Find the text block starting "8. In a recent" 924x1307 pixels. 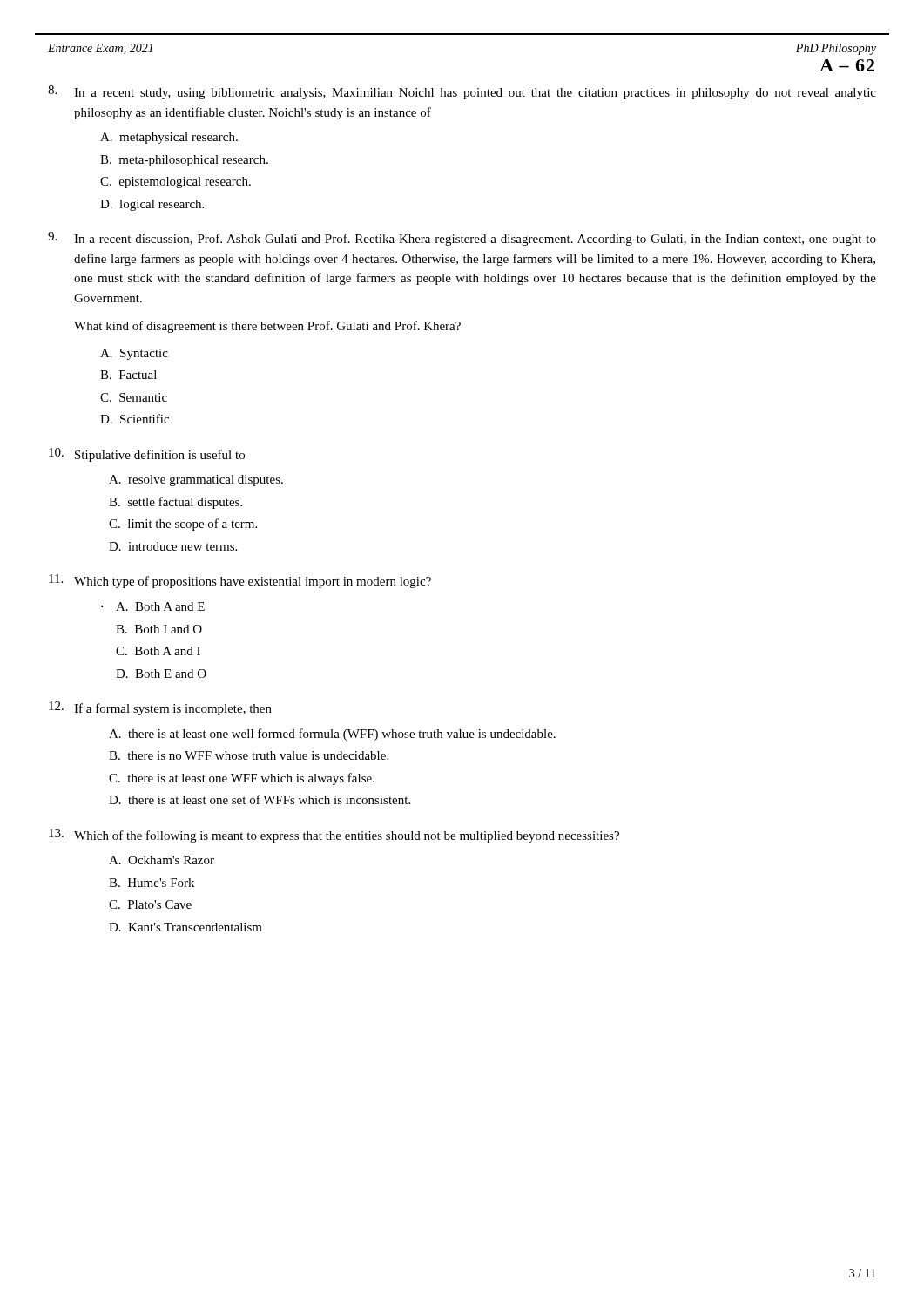[462, 92]
